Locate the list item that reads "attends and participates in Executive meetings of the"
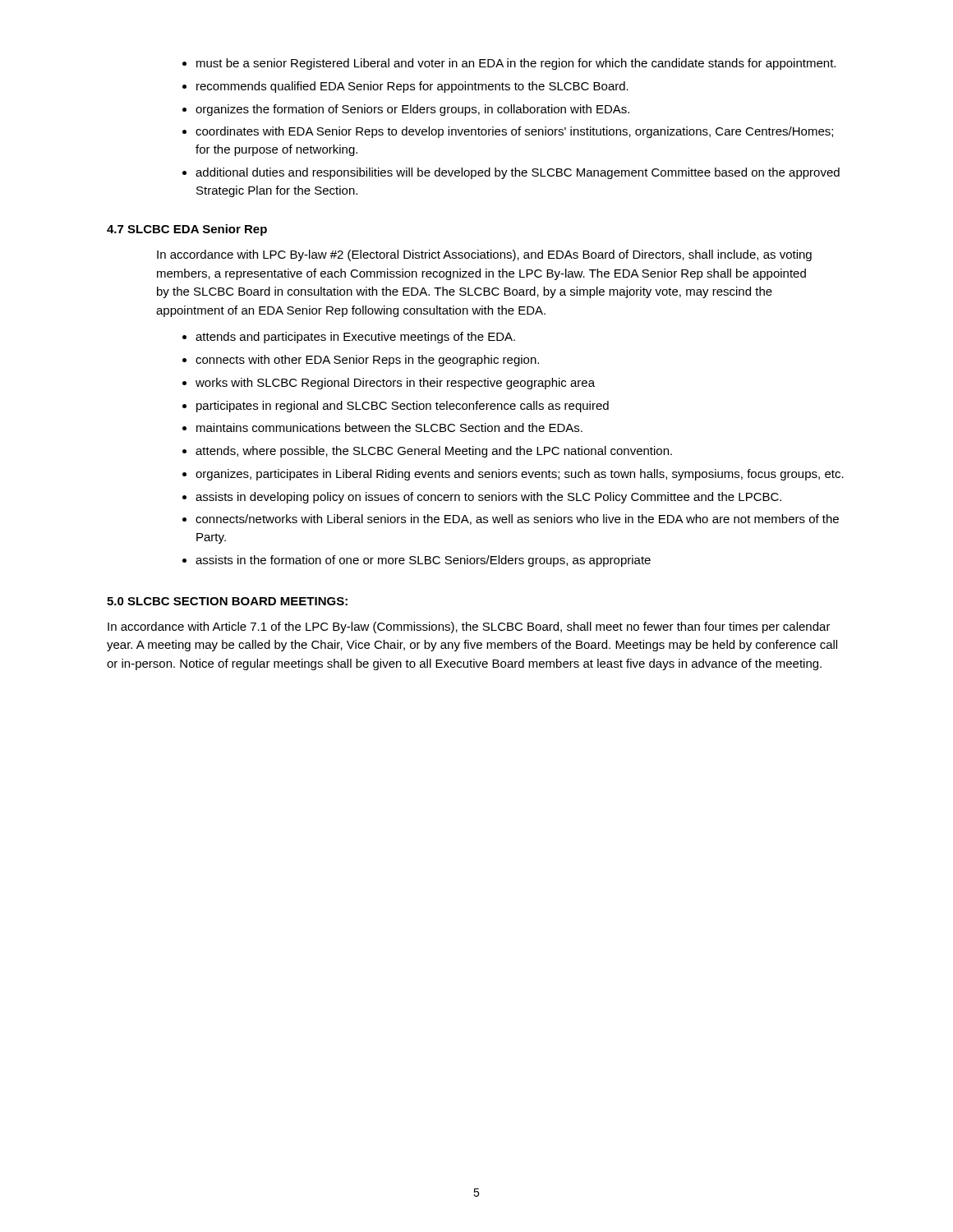 tap(356, 337)
